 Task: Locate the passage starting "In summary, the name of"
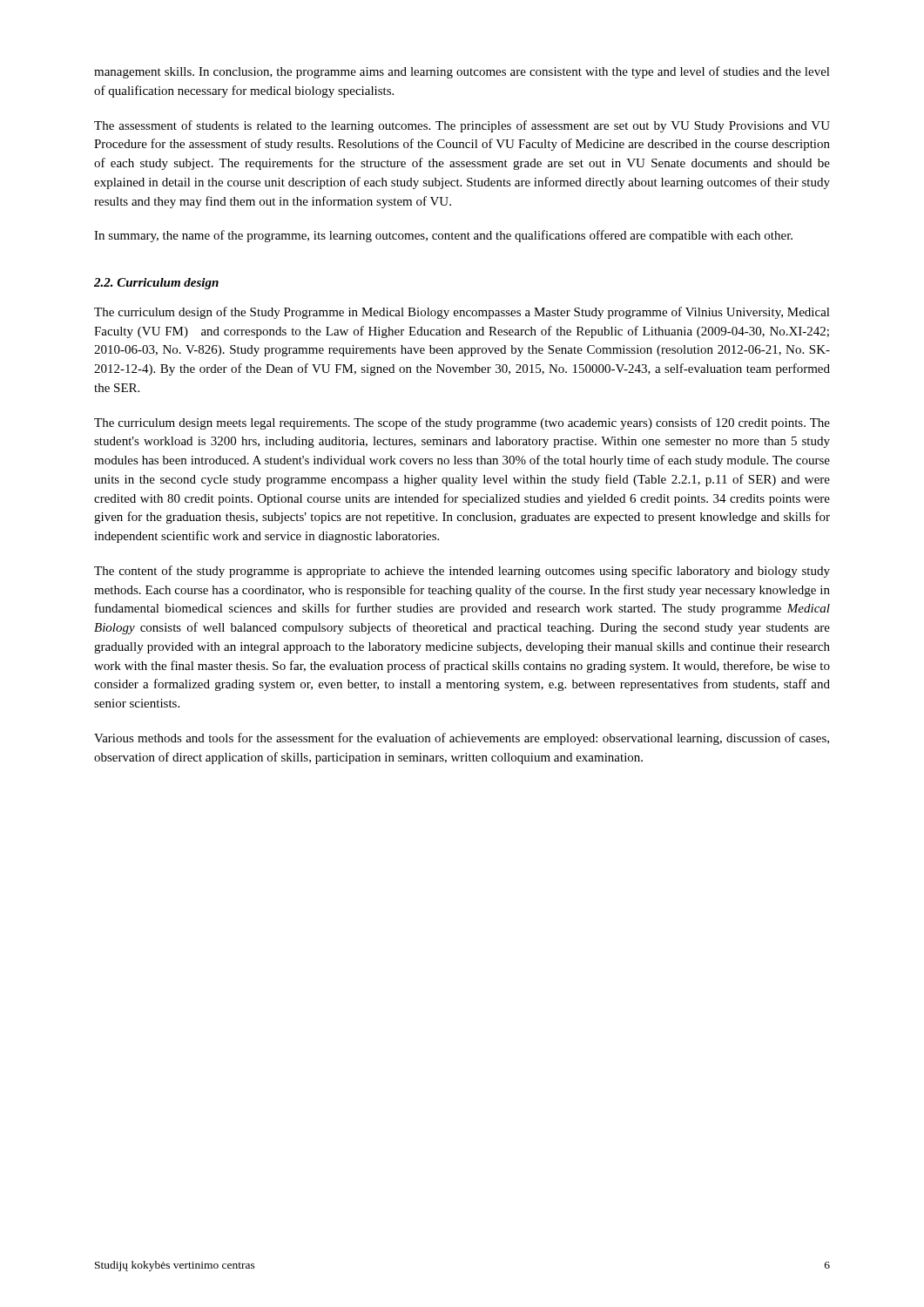click(x=444, y=235)
